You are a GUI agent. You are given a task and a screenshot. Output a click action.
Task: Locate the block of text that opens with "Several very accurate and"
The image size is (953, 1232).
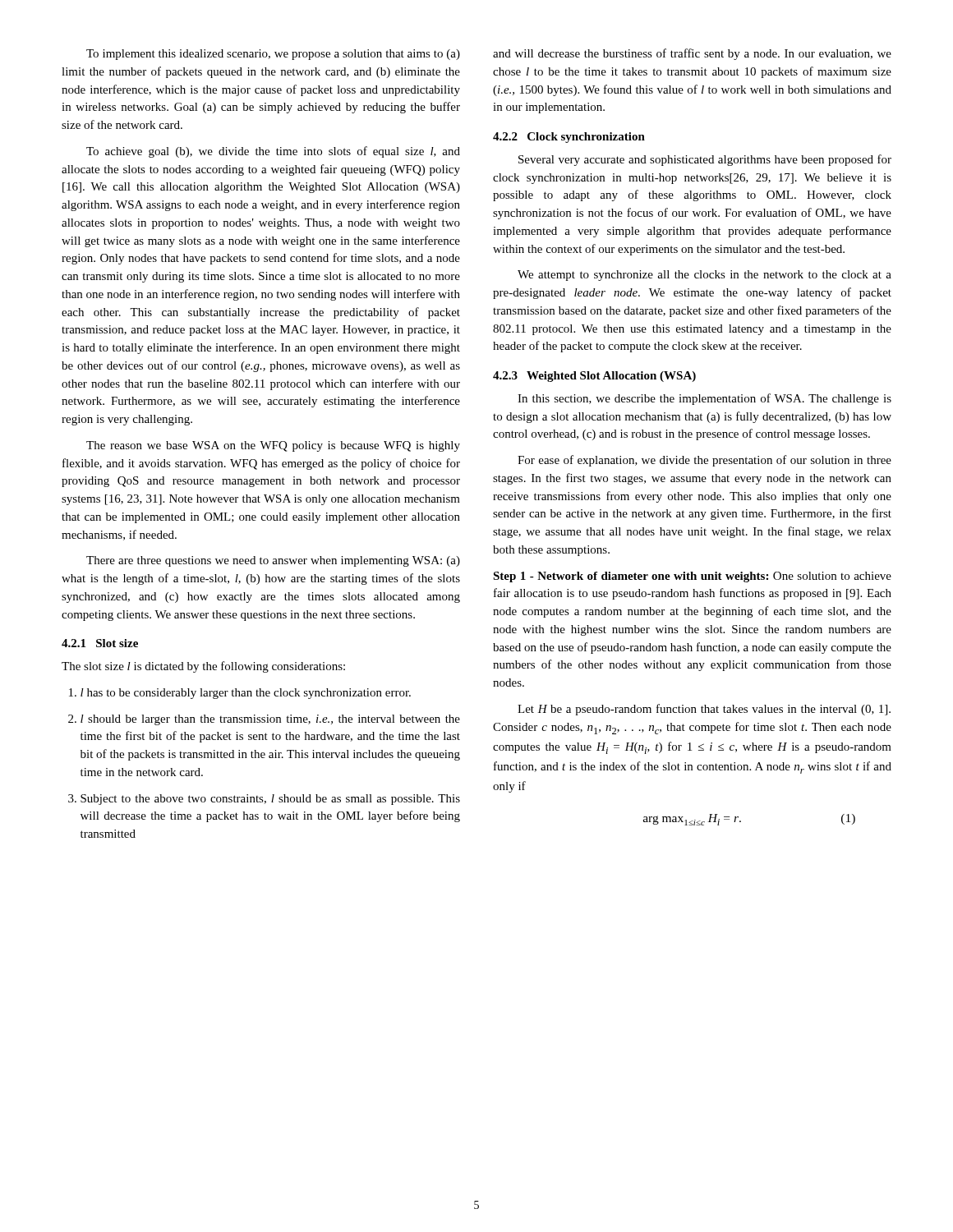point(692,205)
